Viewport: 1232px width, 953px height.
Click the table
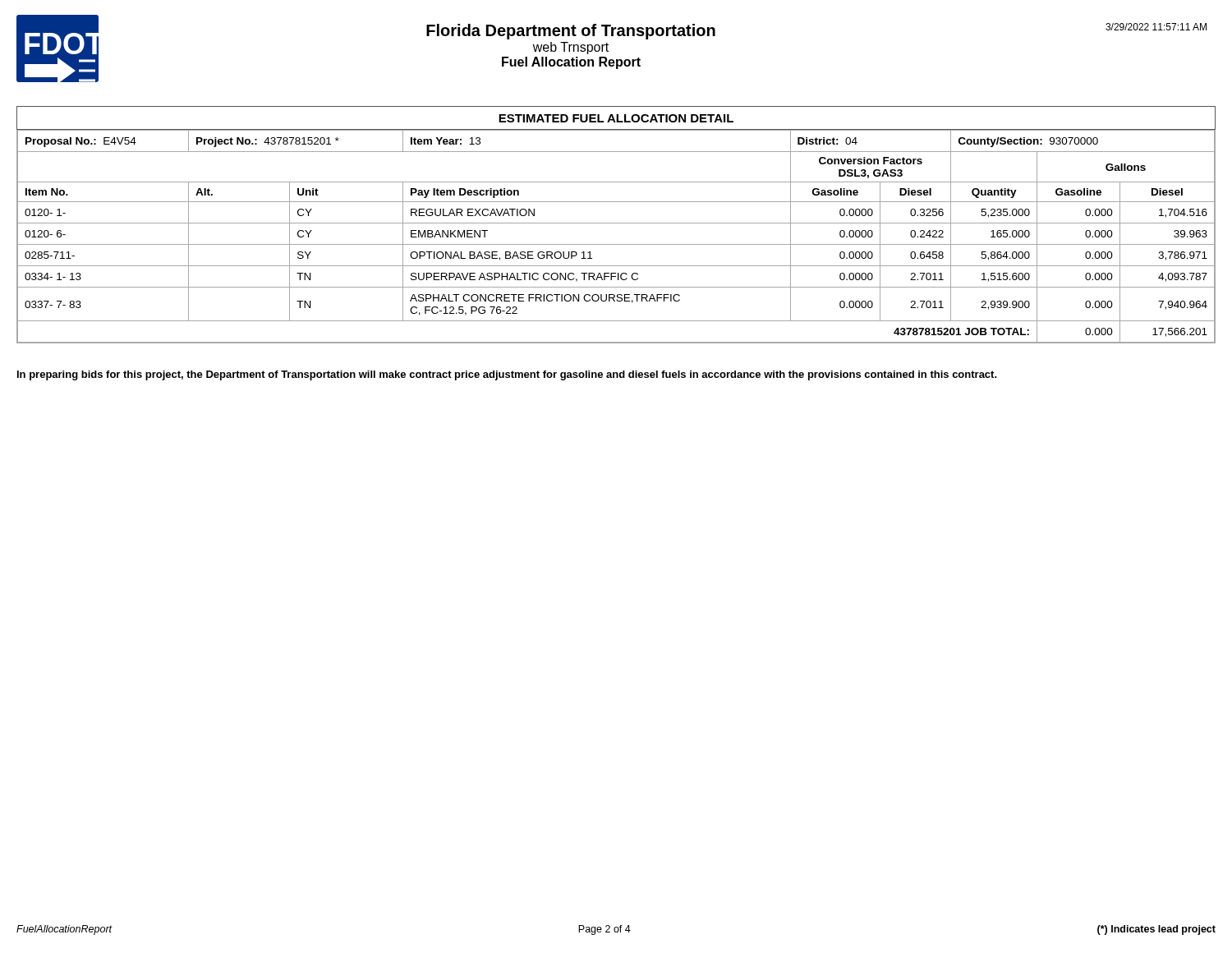616,237
